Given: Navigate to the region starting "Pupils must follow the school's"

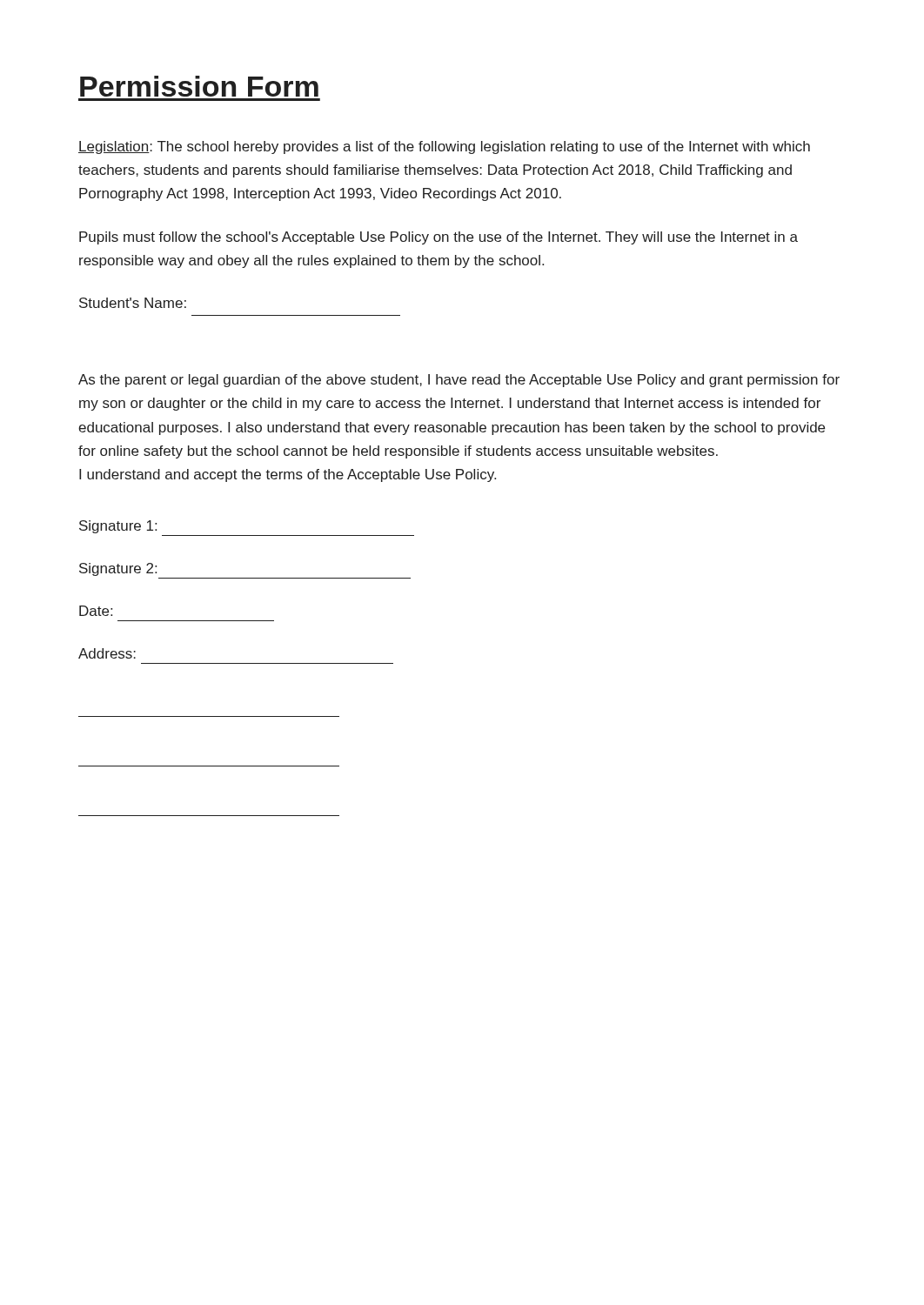Looking at the screenshot, I should (x=438, y=248).
